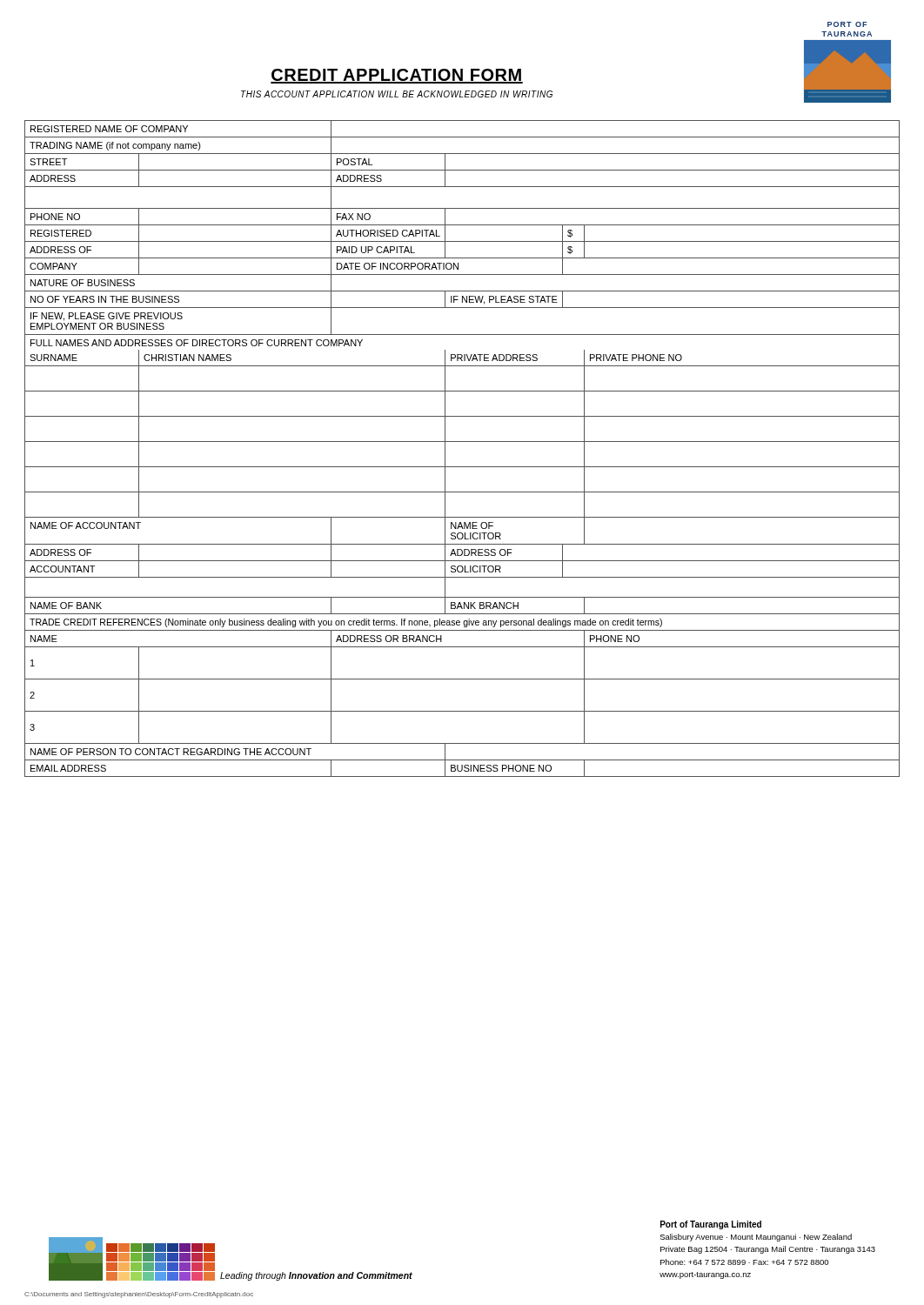The image size is (924, 1305).
Task: Select the title with the text "CREDIT APPLICATION FORM THIS ACCOUNT APPLICATION WILL"
Action: (x=397, y=82)
